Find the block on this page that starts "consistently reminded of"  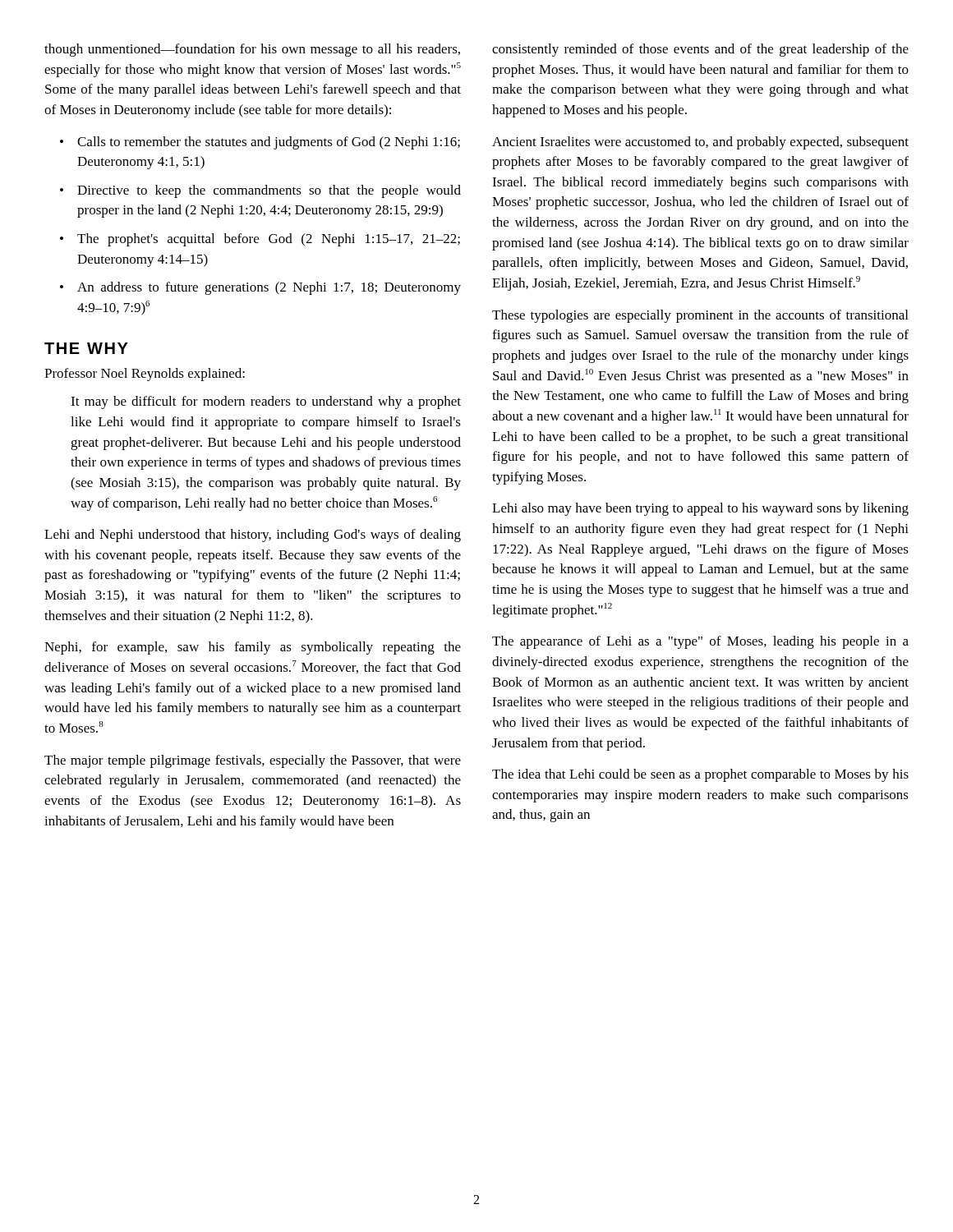click(700, 80)
